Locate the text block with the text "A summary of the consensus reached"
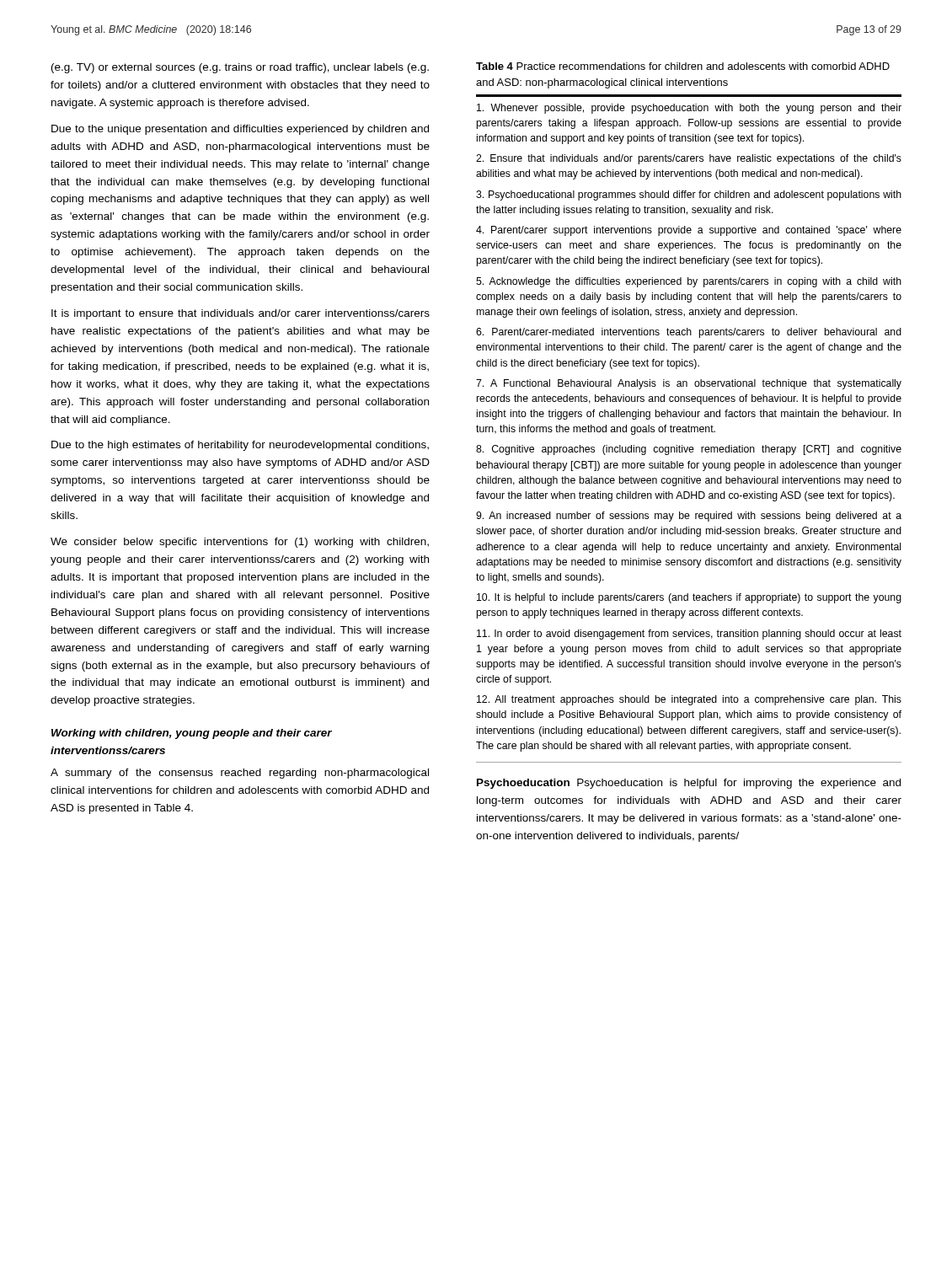 [240, 790]
